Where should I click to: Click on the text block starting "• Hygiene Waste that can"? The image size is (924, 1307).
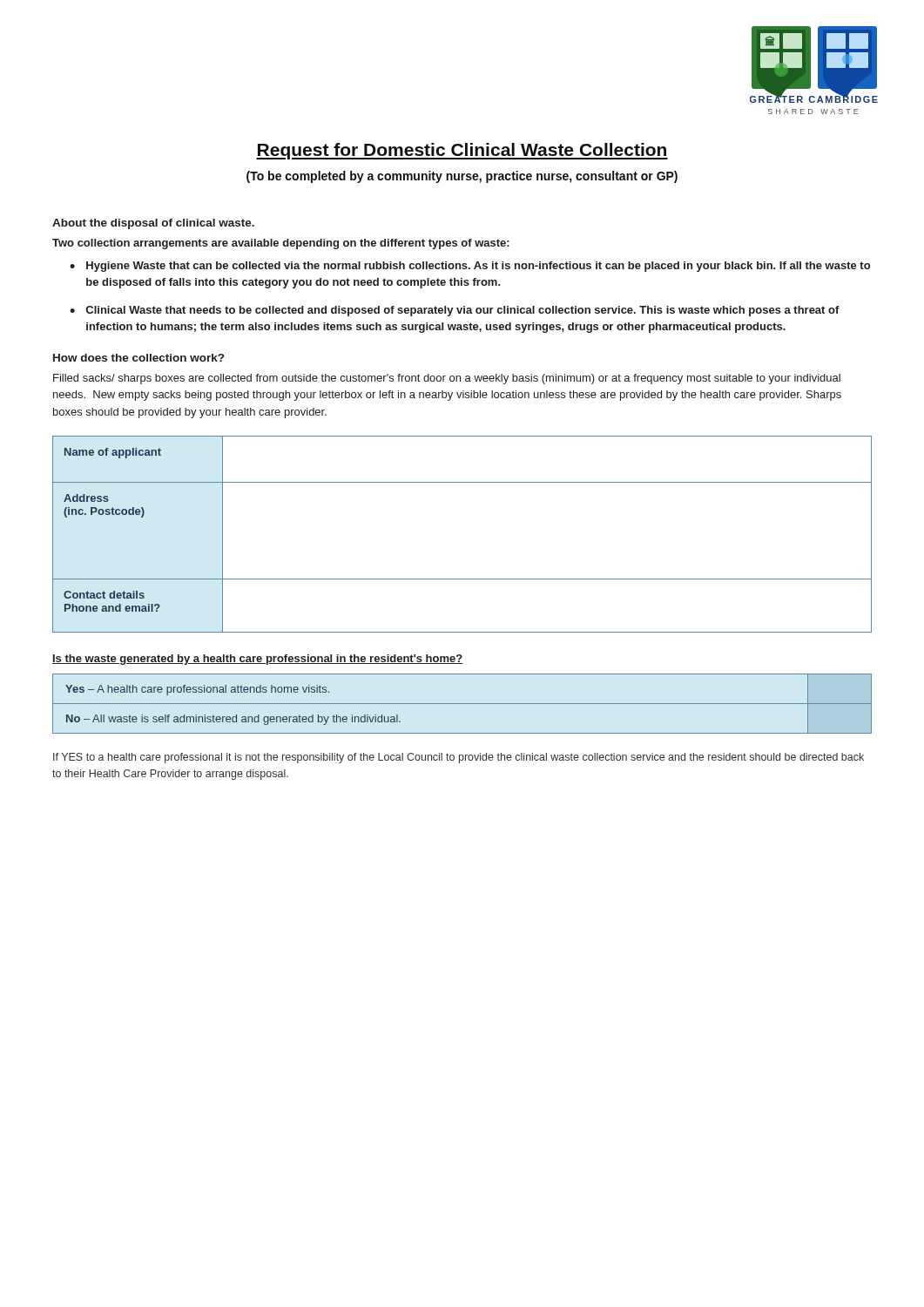click(x=471, y=274)
